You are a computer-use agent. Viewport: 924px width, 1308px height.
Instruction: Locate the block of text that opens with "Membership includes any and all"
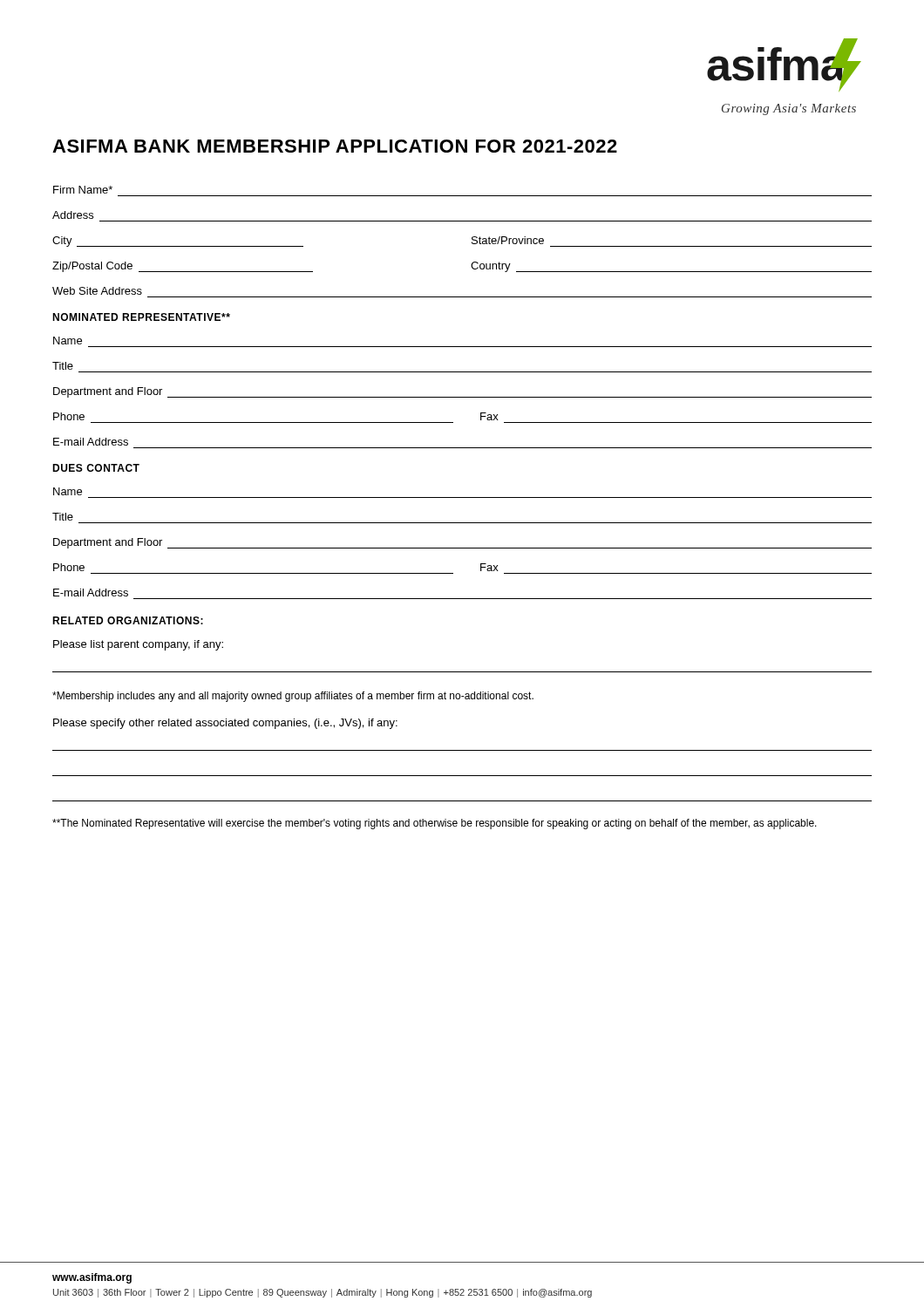point(293,696)
